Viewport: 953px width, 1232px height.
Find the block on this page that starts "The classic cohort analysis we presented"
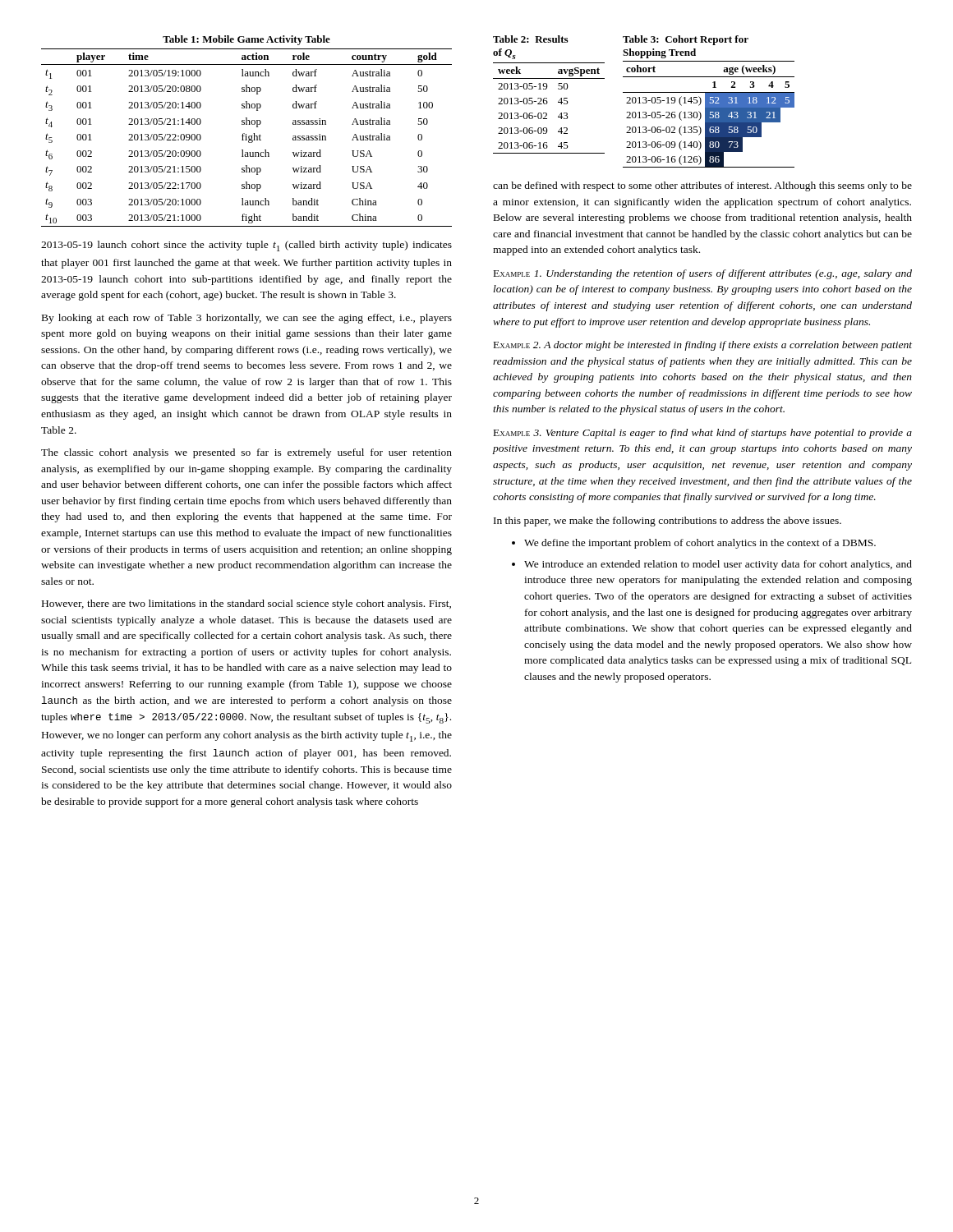246,517
